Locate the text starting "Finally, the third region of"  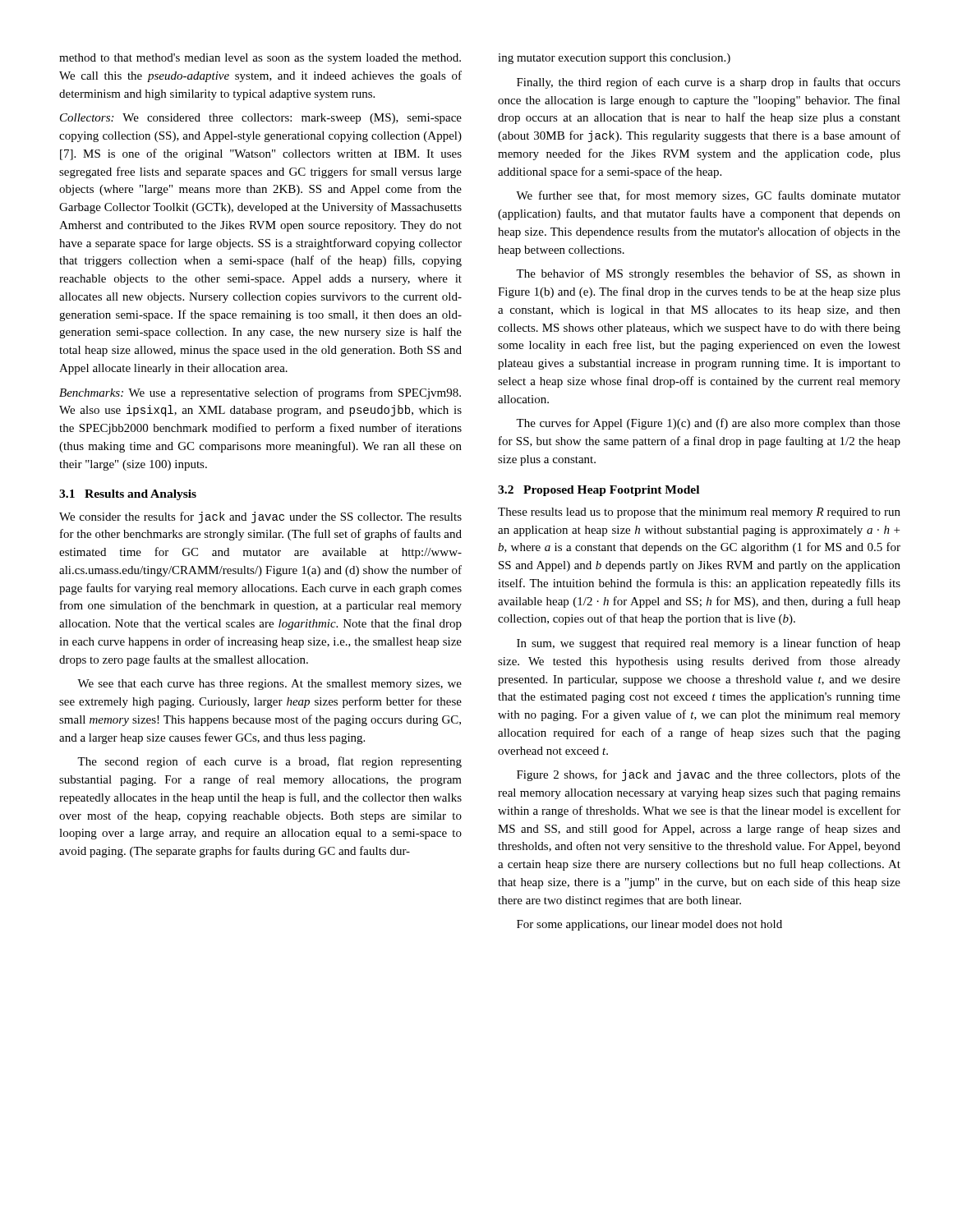click(699, 127)
